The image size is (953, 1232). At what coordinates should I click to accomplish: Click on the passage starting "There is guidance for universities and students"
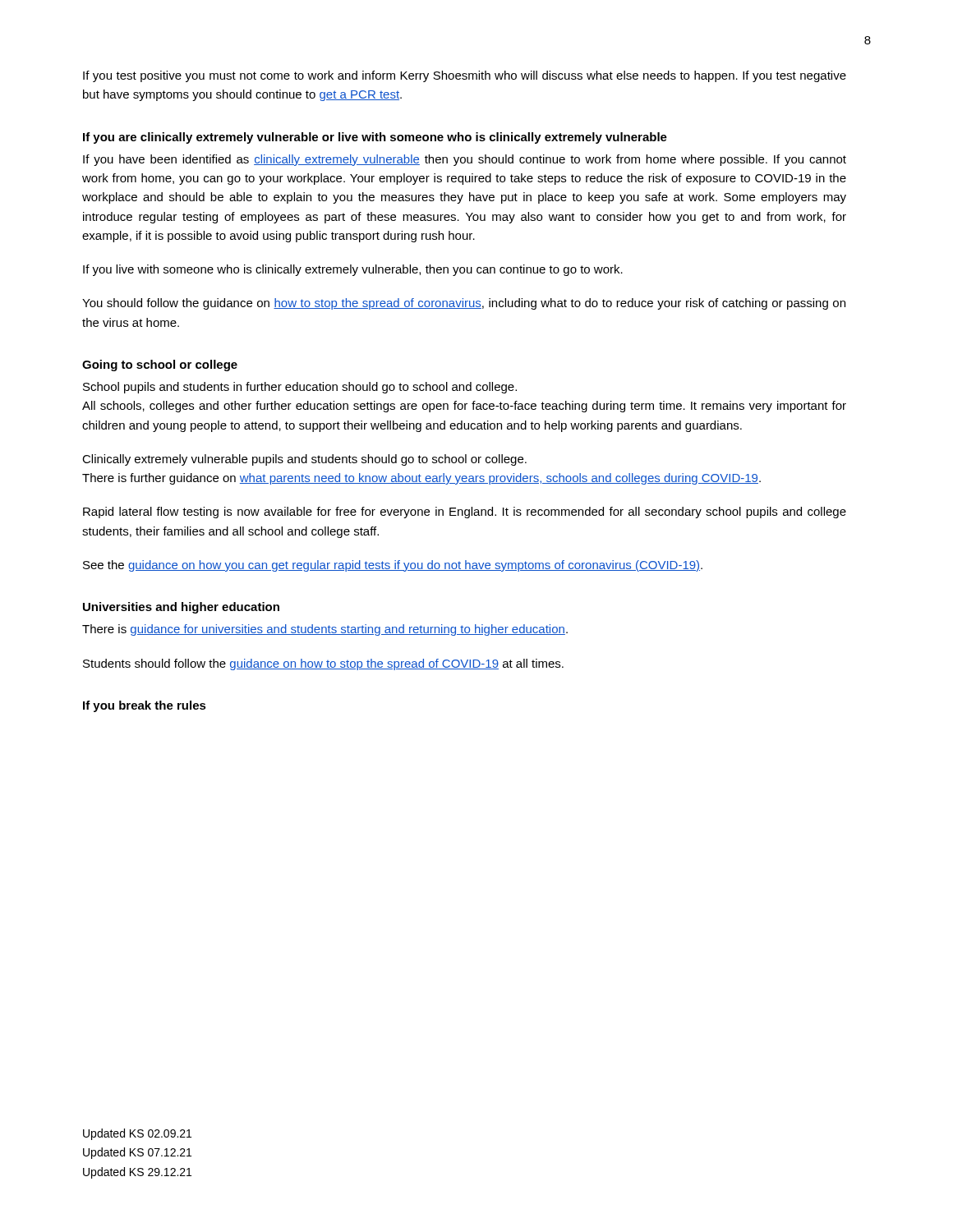tap(325, 629)
